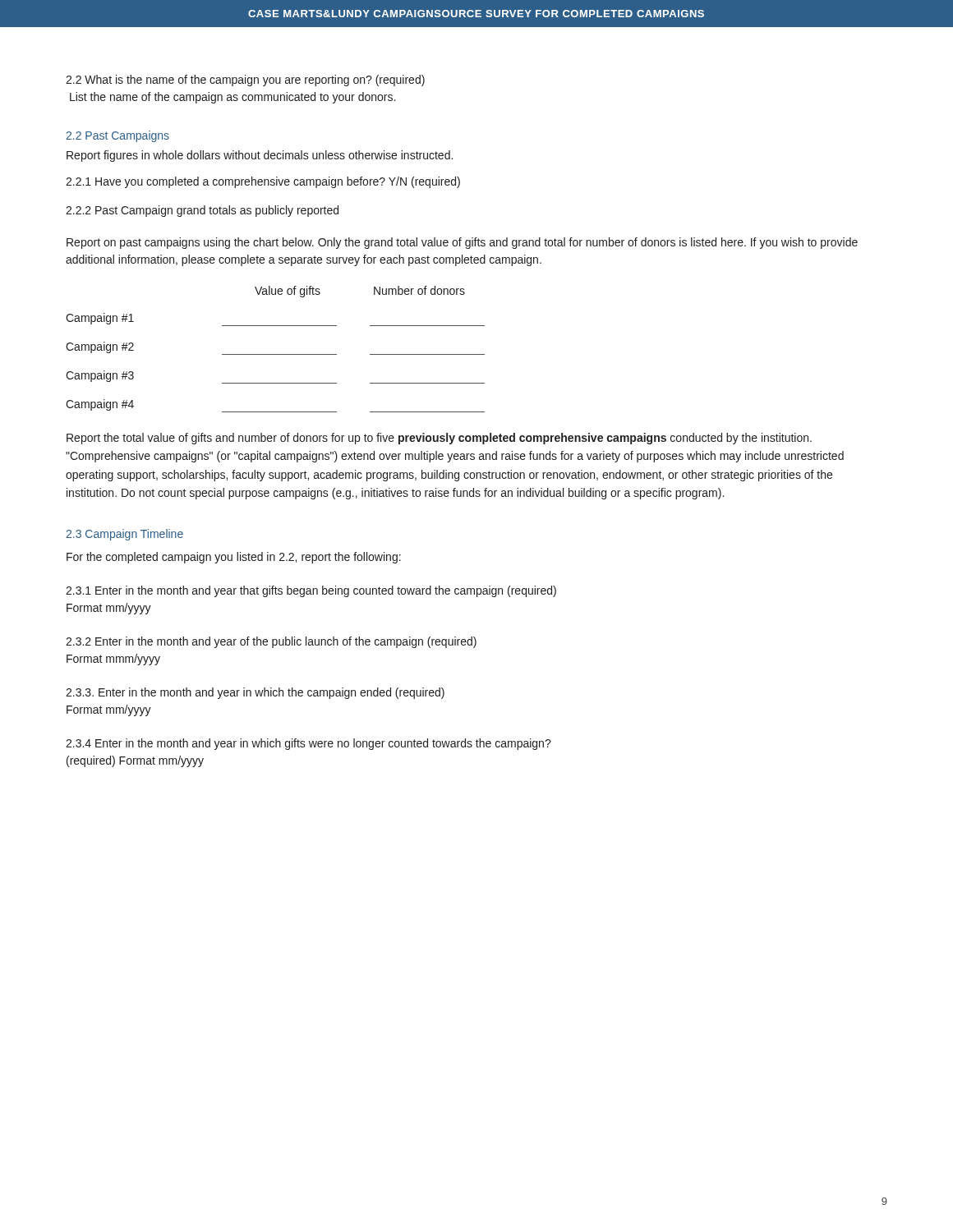Screen dimensions: 1232x953
Task: Find the text block that says "3.1 Enter in the month"
Action: (x=311, y=599)
